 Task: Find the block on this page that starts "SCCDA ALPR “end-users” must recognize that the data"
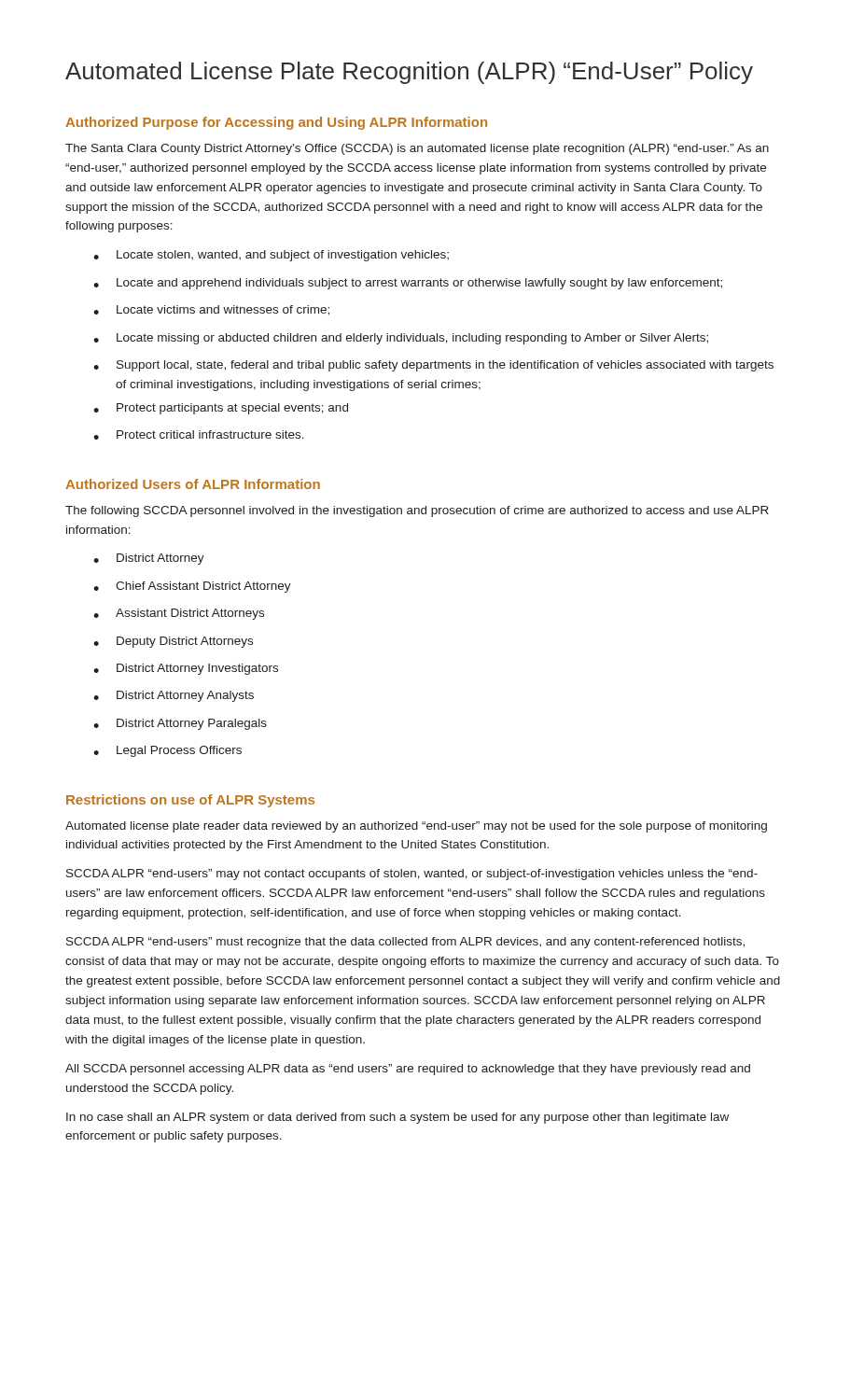[x=423, y=990]
